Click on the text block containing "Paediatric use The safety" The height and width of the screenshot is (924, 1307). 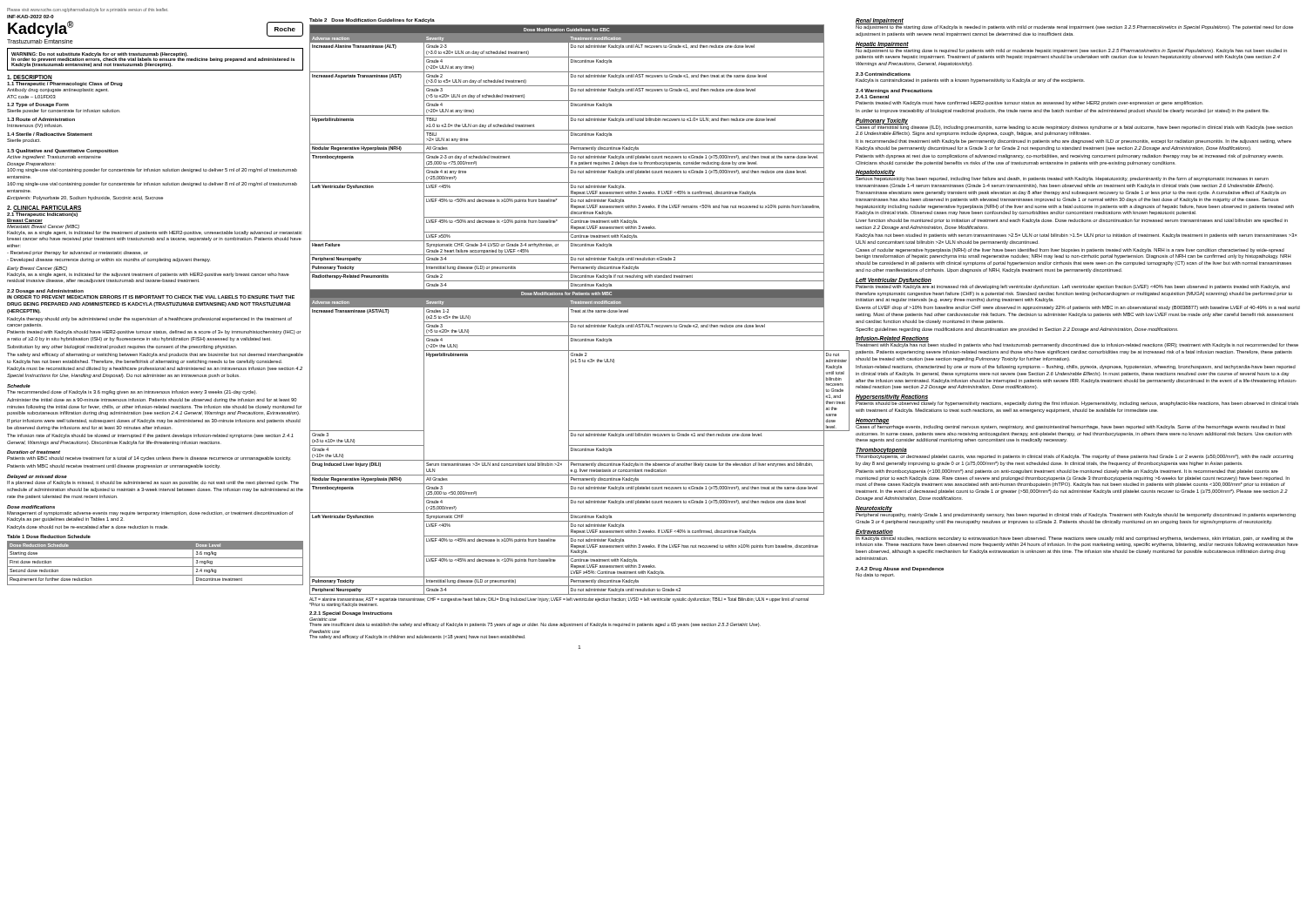(418, 634)
